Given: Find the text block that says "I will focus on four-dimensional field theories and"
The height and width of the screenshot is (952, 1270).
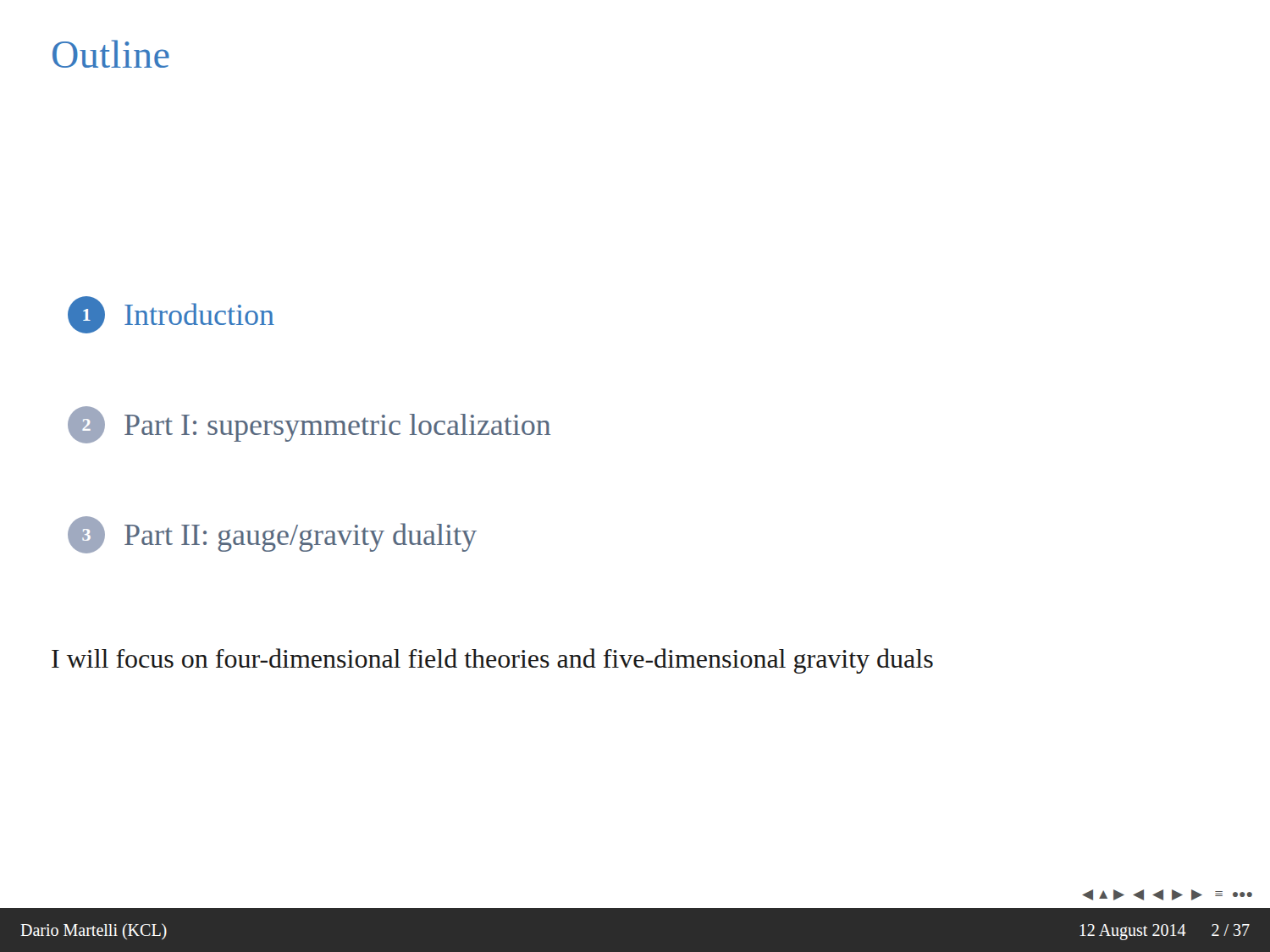Looking at the screenshot, I should click(x=492, y=658).
